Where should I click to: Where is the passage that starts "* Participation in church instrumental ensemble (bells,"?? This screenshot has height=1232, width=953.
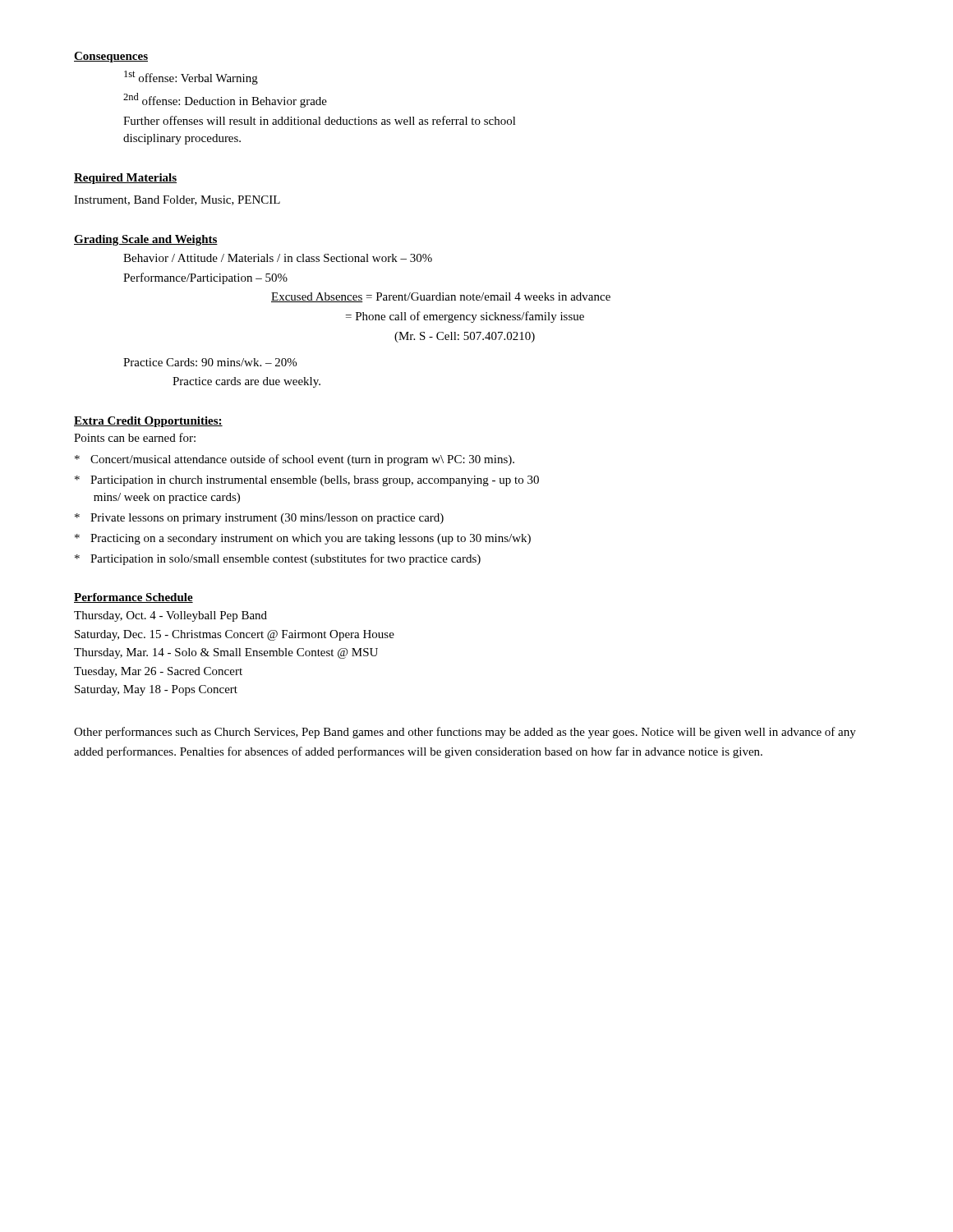[x=476, y=489]
